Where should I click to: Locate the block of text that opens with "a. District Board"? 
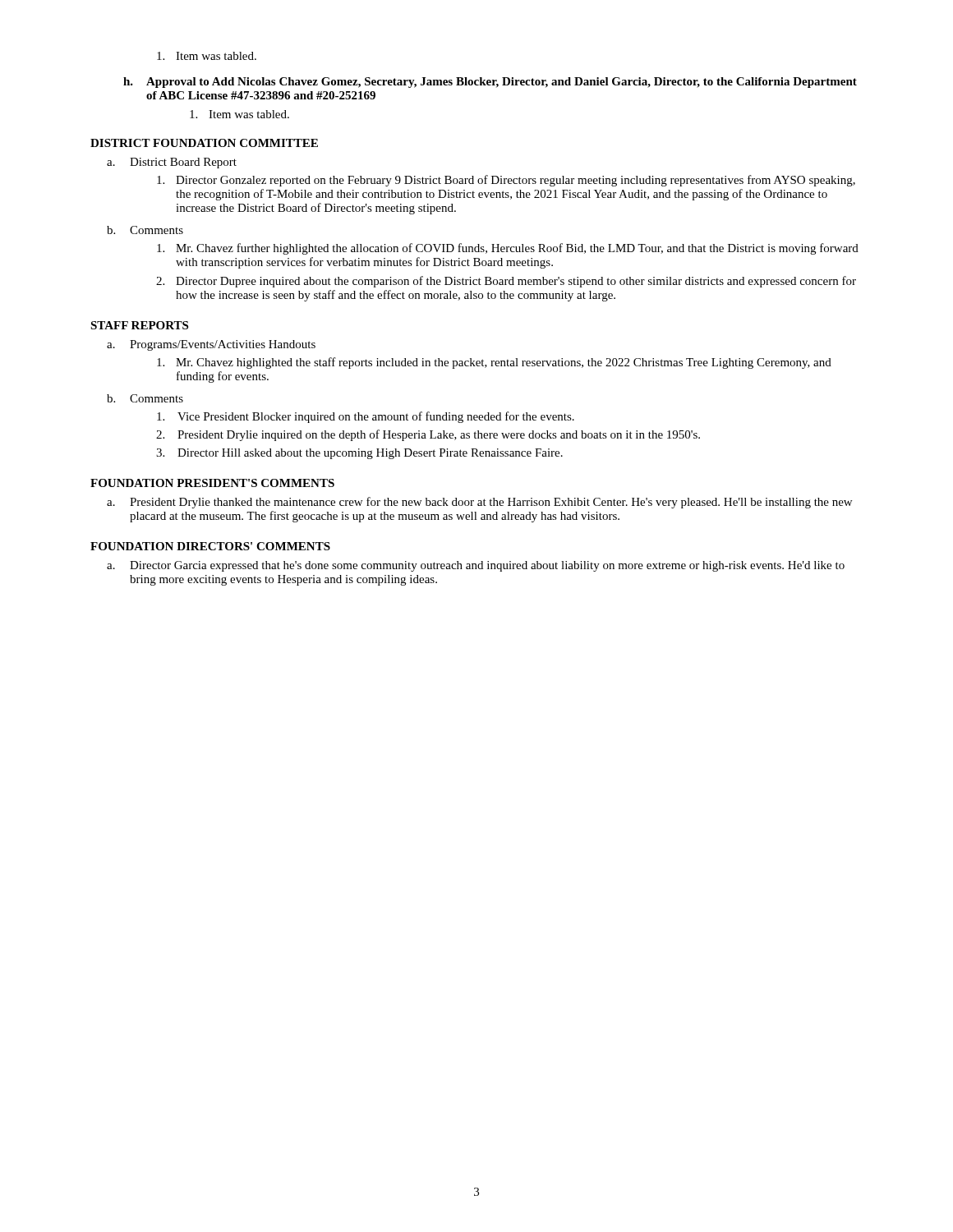476,185
